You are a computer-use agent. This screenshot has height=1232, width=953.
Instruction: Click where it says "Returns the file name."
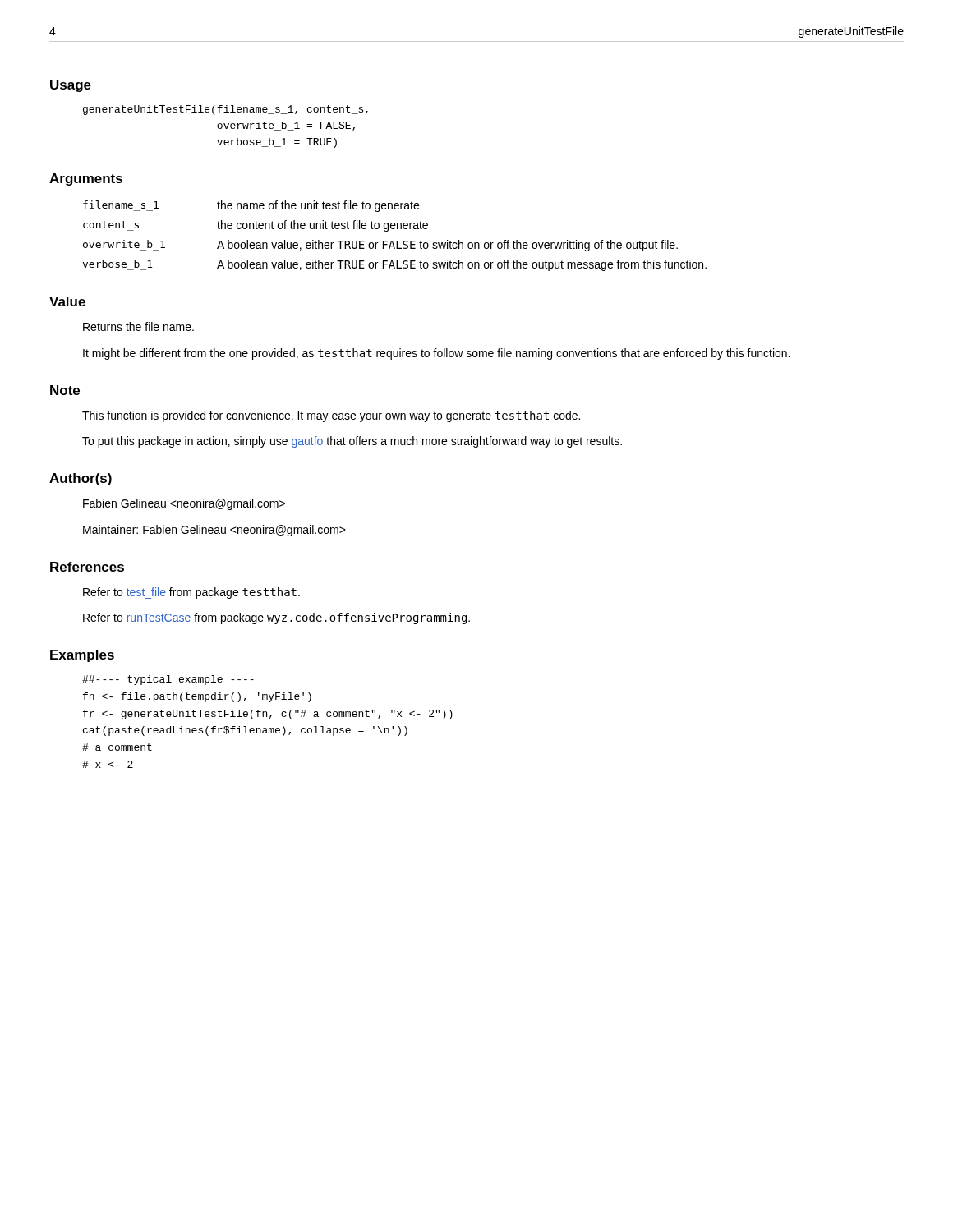pos(138,327)
